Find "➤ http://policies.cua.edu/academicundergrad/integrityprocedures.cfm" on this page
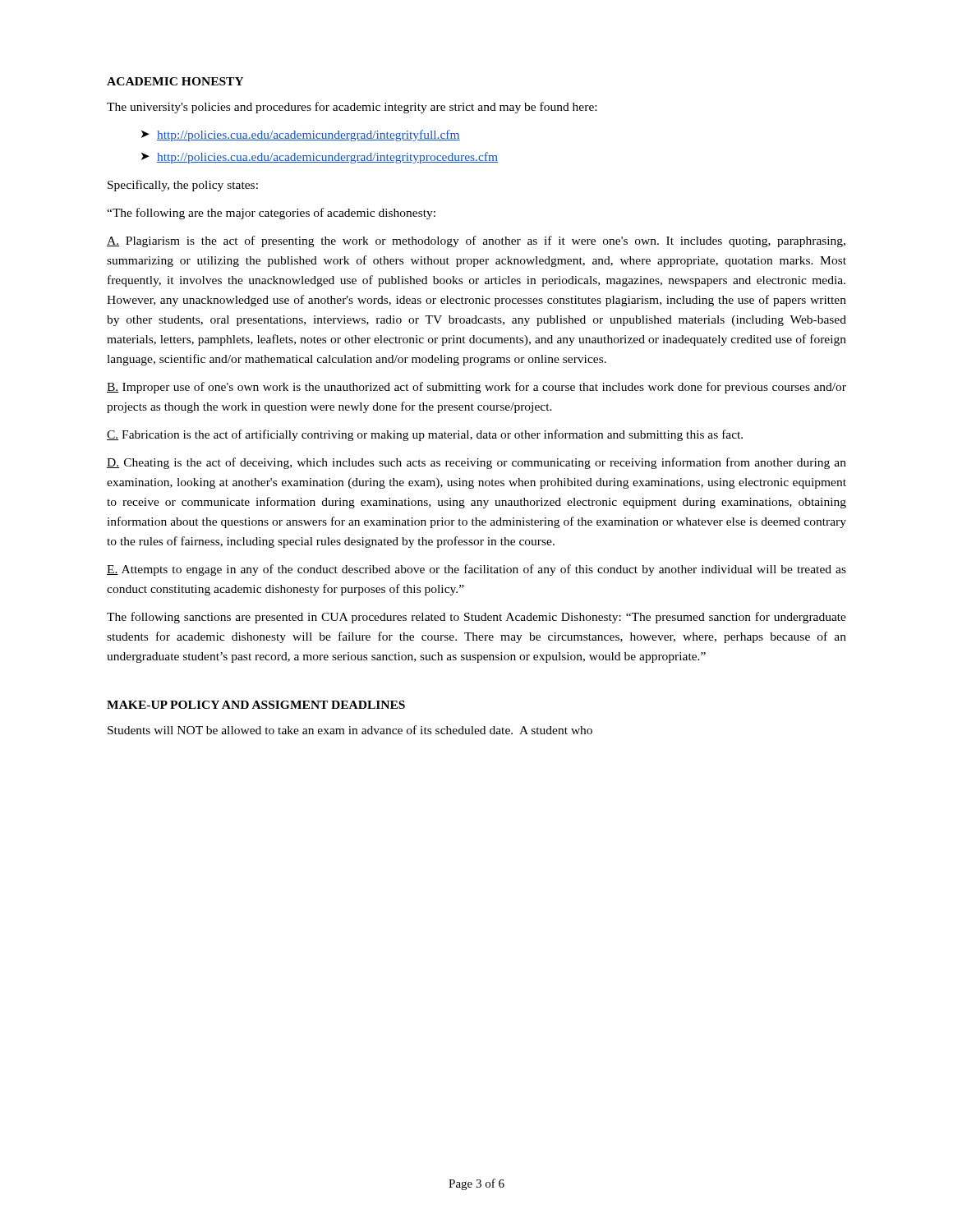Image resolution: width=953 pixels, height=1232 pixels. 319,157
